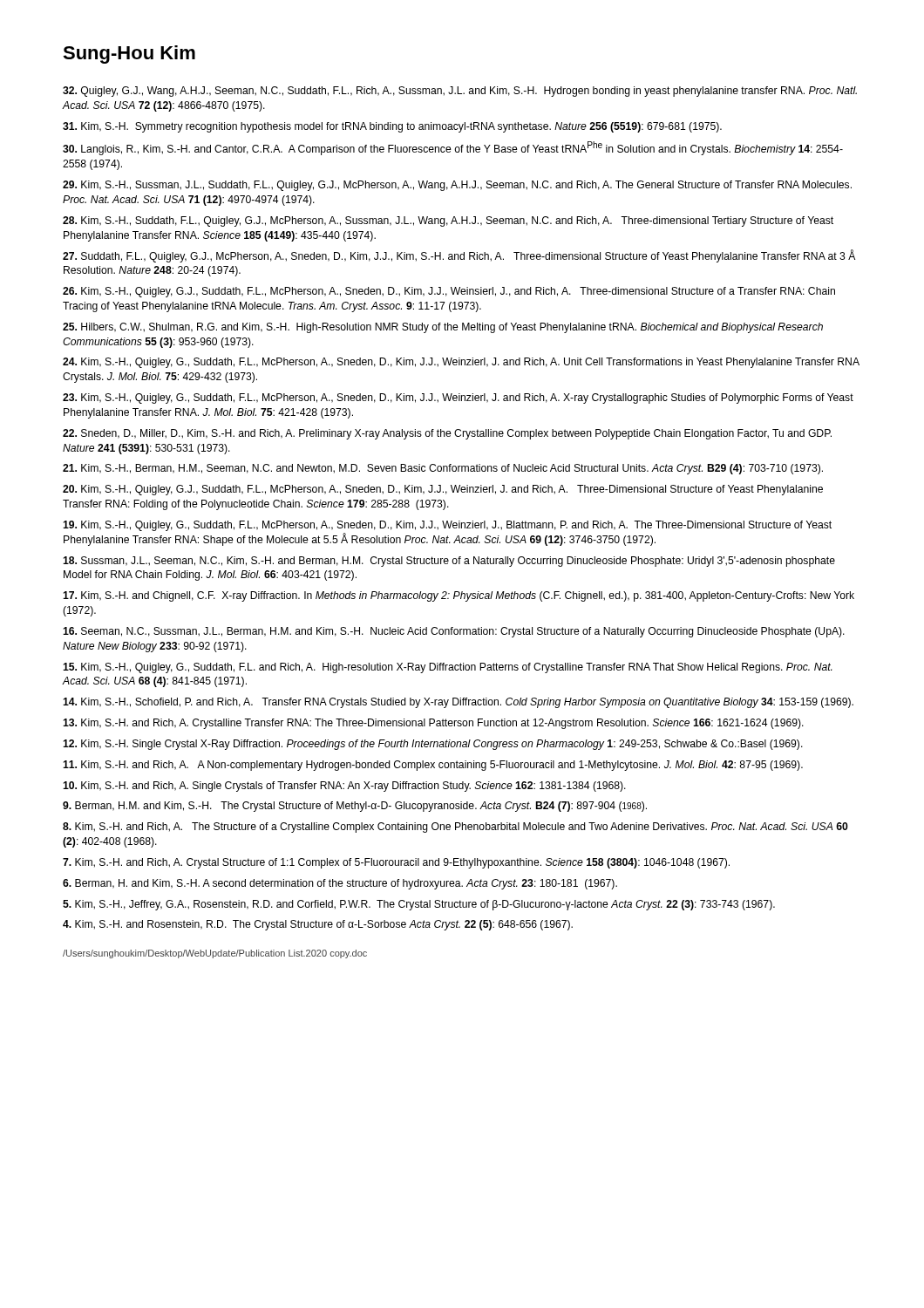Navigate to the text block starting "4. Kim, S.-H."
The image size is (924, 1308).
(318, 925)
